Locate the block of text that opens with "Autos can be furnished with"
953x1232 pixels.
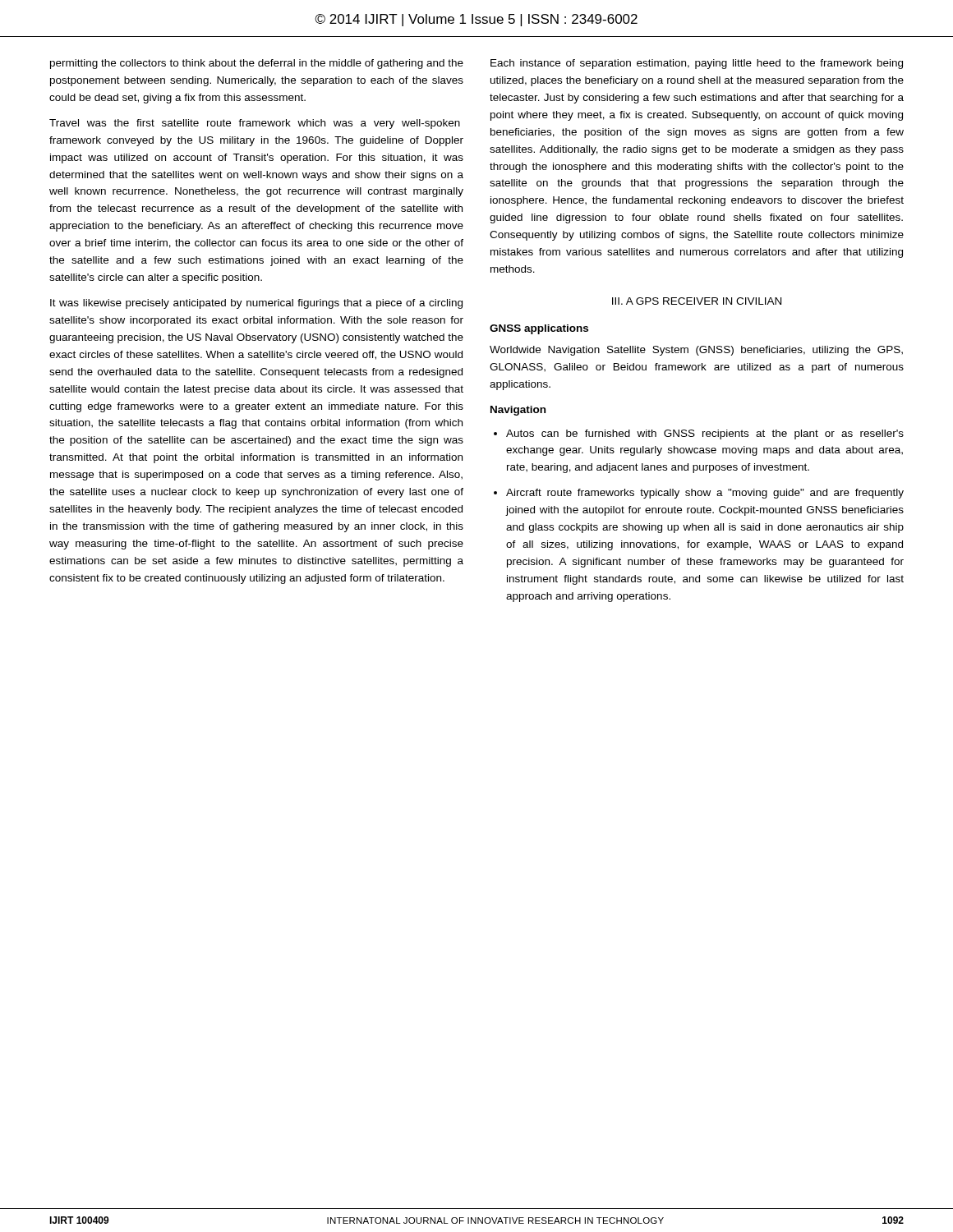point(705,450)
